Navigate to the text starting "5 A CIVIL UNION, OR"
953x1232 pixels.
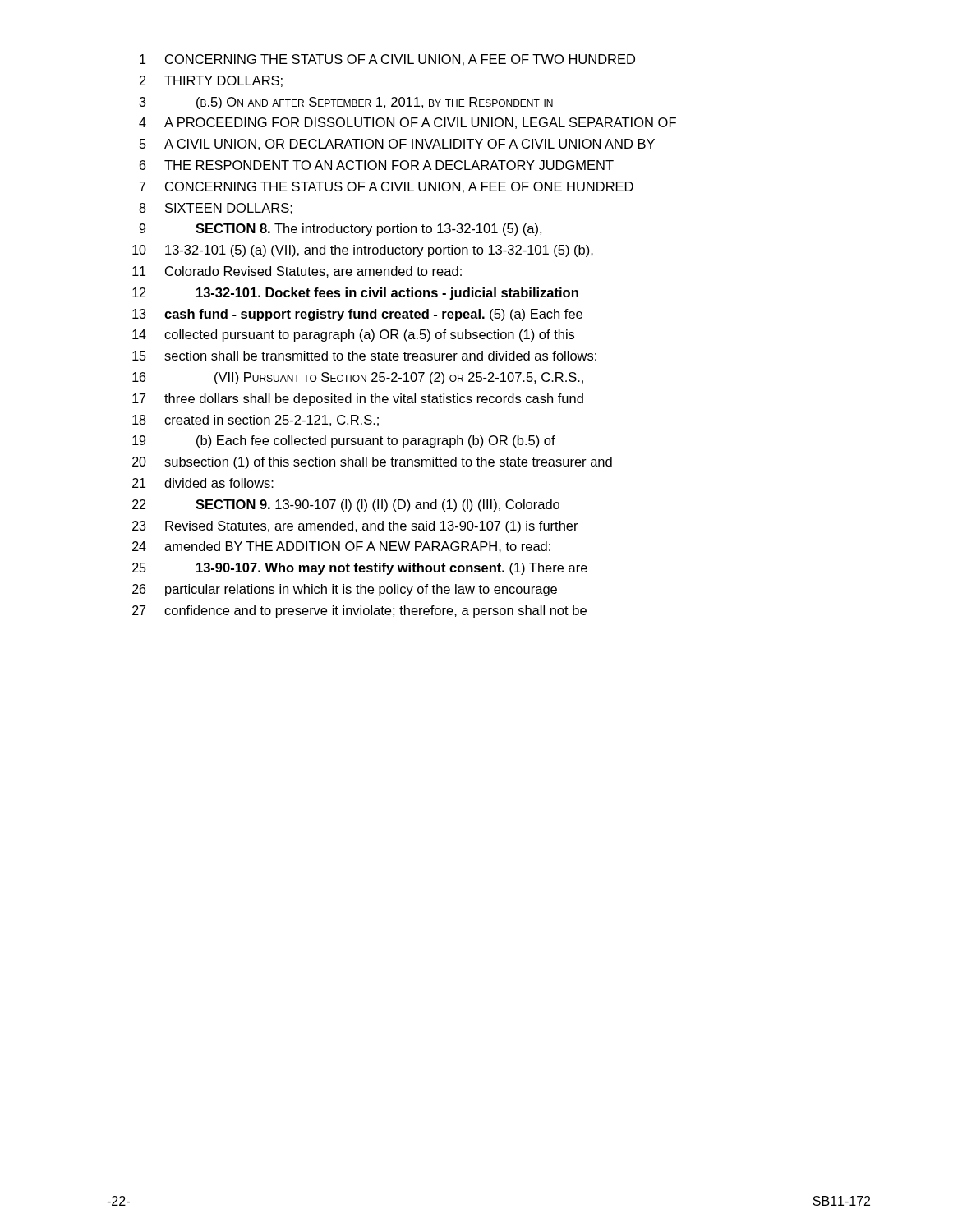[x=489, y=145]
